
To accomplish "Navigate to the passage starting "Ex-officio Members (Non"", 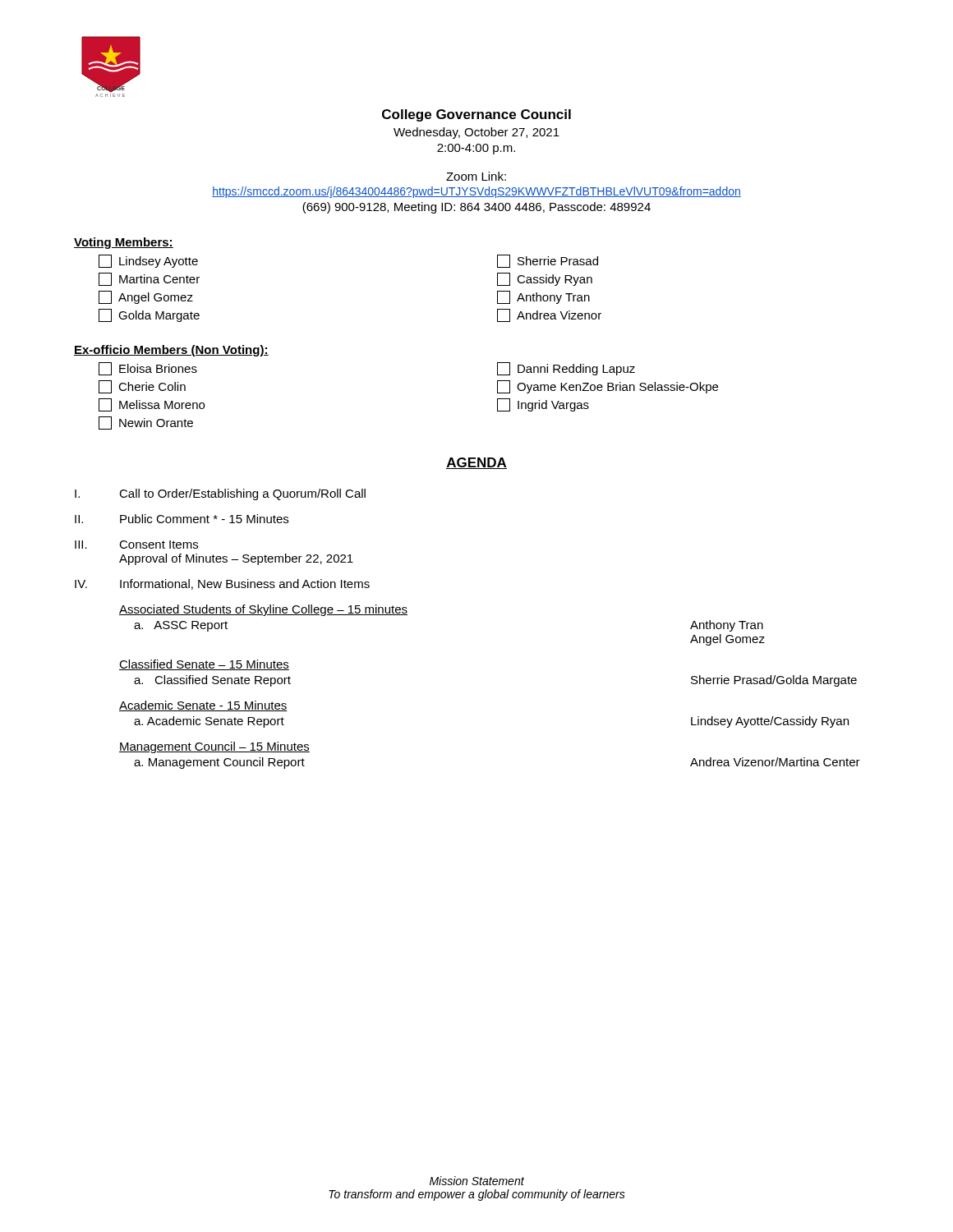I will tap(171, 349).
